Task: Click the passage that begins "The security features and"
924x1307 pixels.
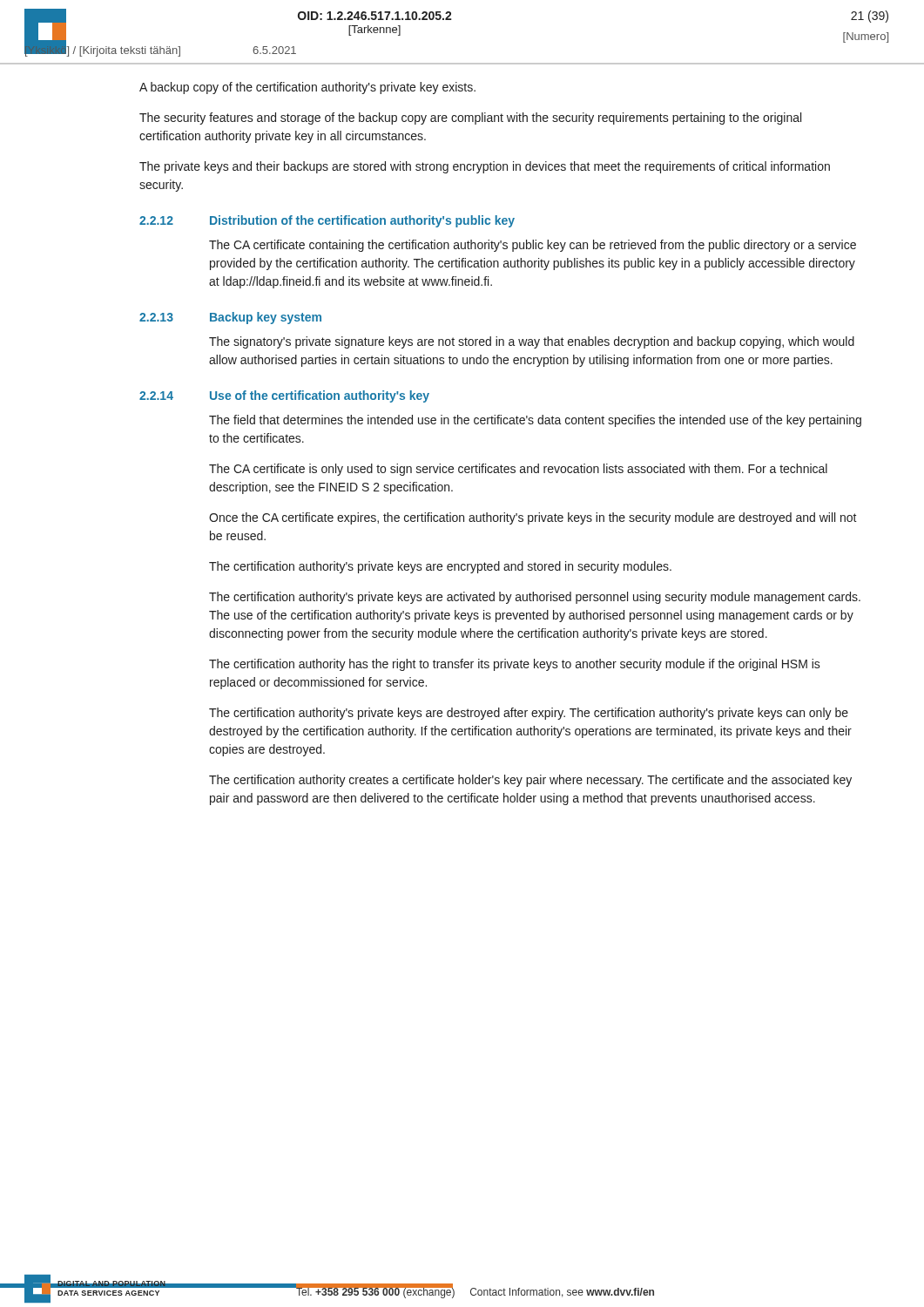Action: [x=471, y=127]
